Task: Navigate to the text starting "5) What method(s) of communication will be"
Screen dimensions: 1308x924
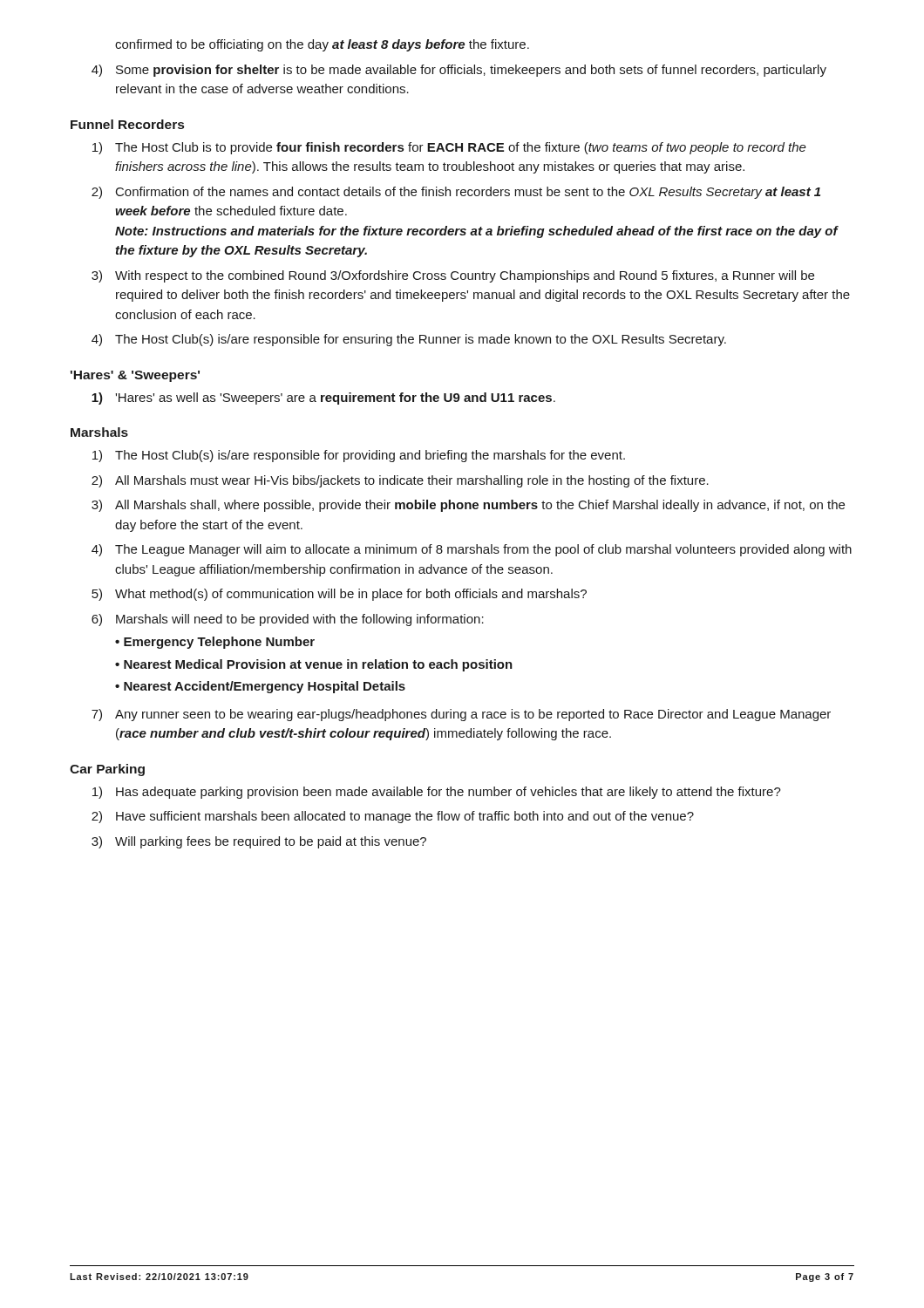Action: point(328,594)
